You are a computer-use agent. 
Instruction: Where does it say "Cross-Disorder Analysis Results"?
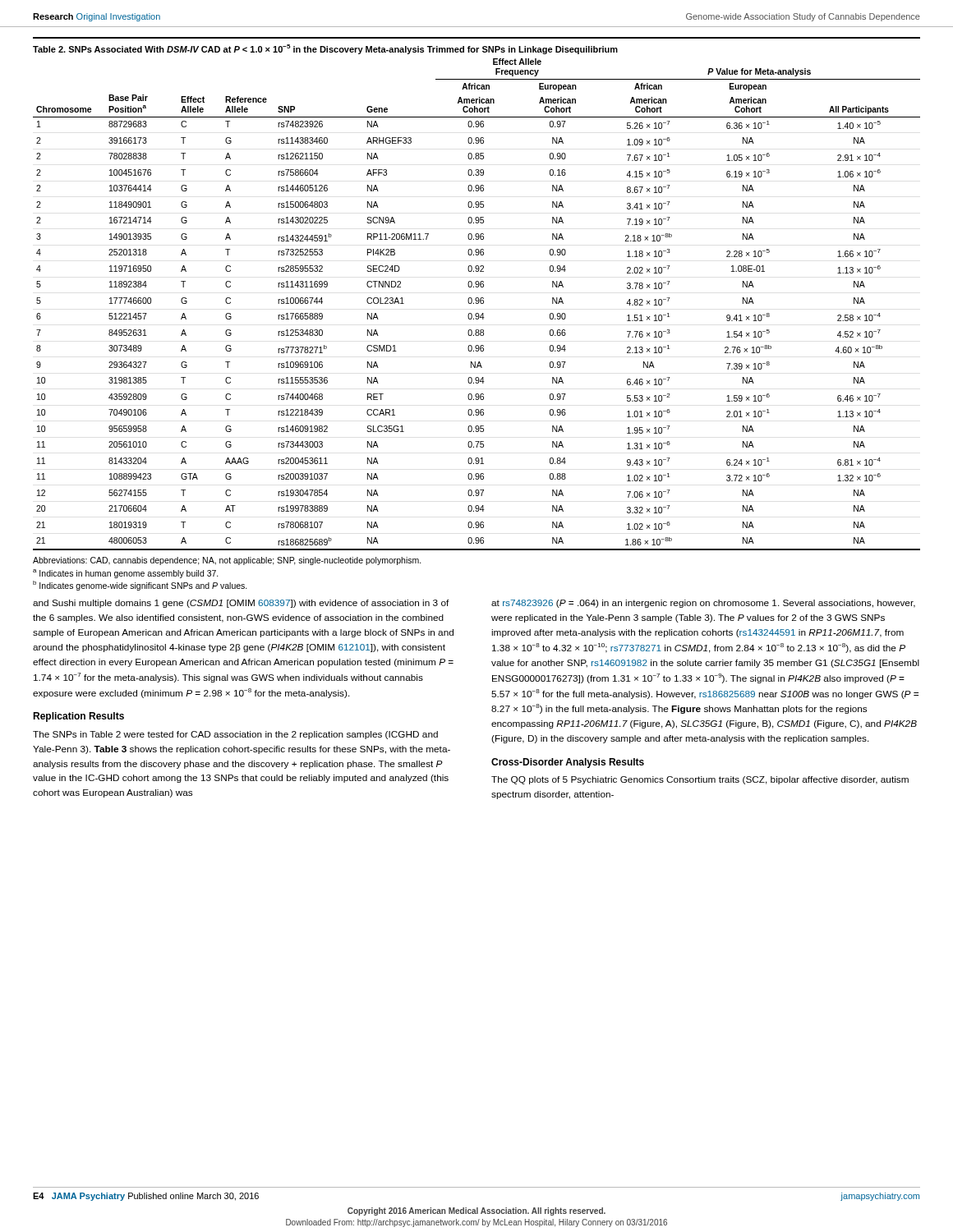568,762
